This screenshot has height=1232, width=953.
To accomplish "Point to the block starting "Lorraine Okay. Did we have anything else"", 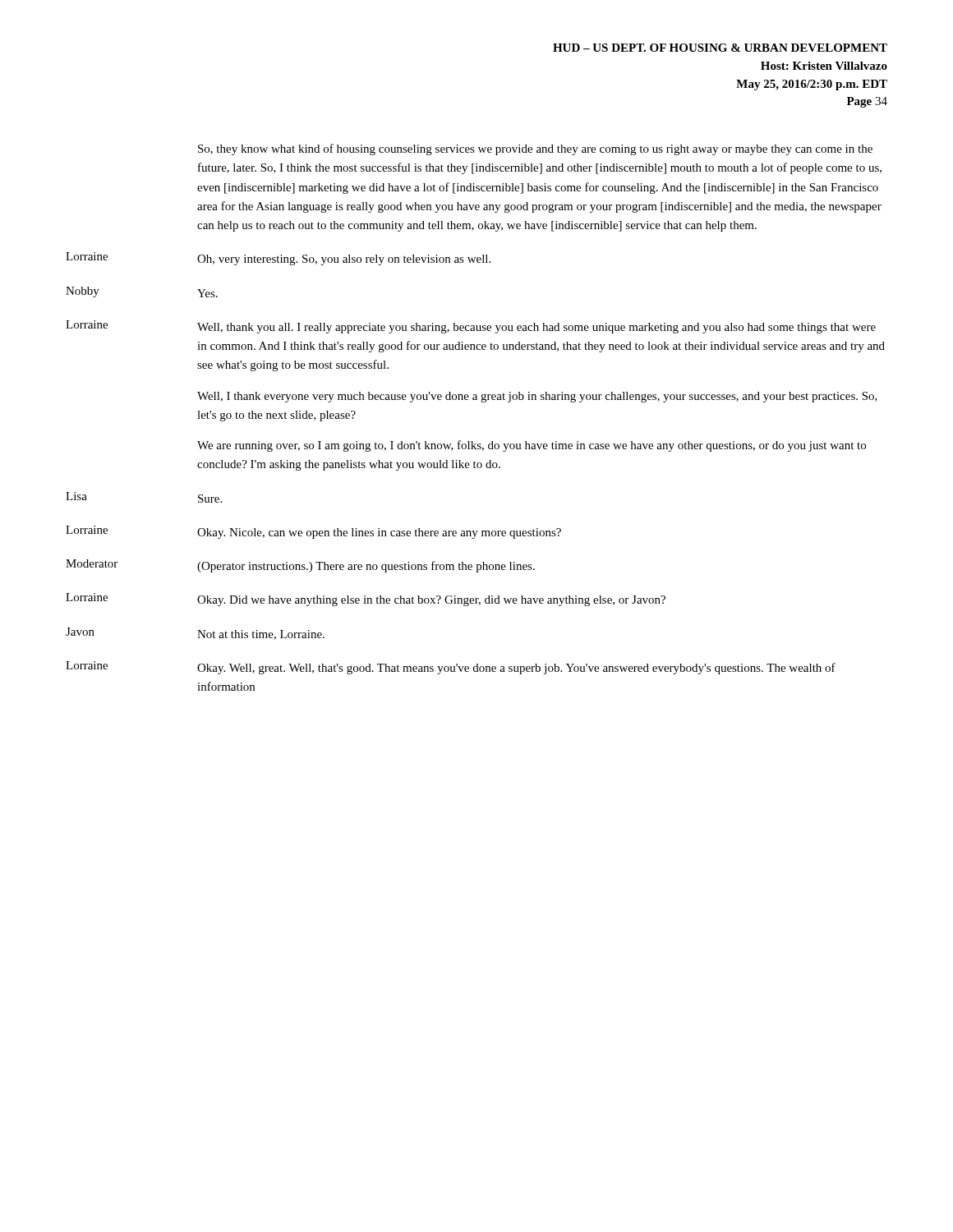I will point(476,600).
